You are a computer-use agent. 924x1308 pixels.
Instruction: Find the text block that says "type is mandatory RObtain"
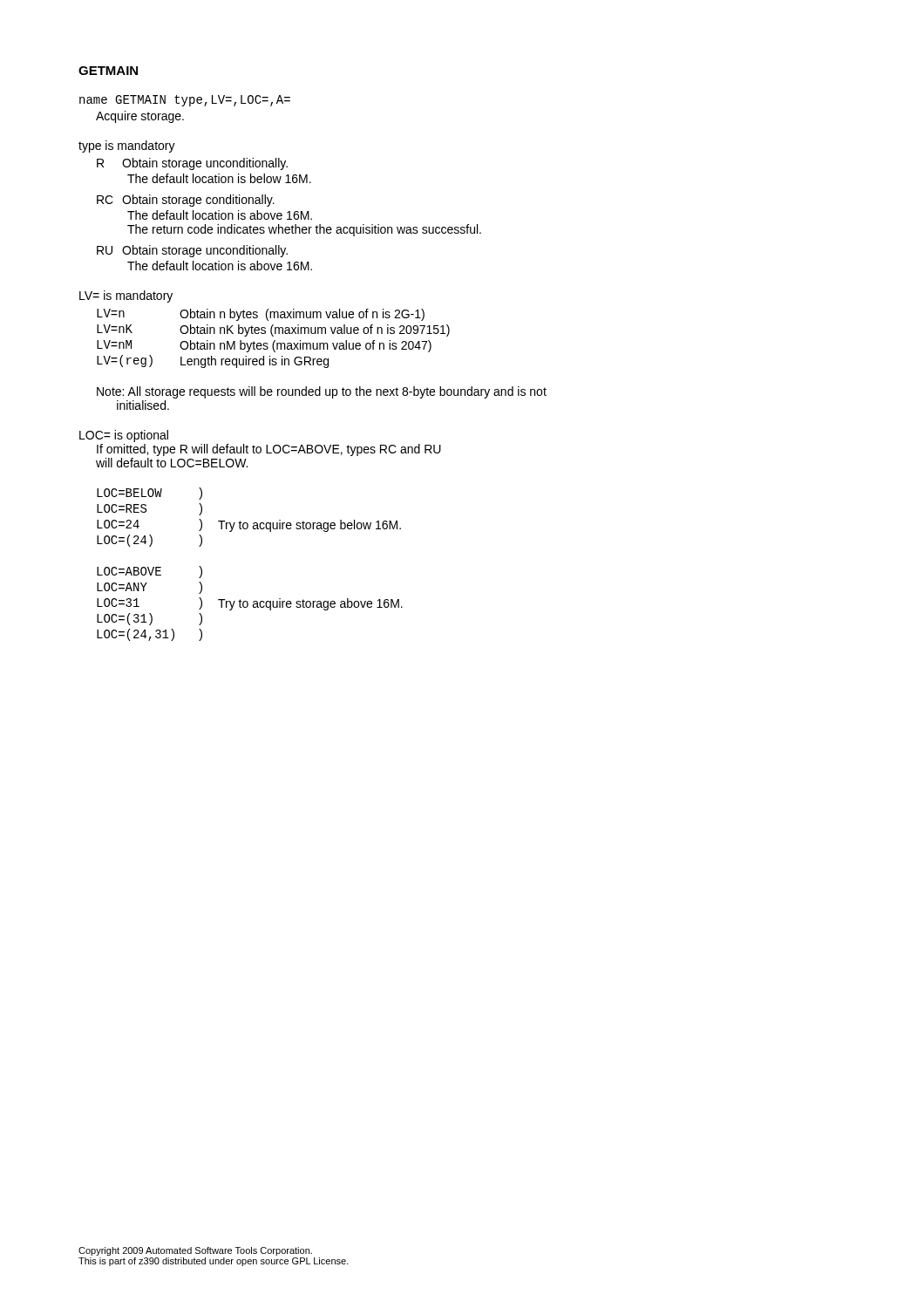tap(127, 146)
